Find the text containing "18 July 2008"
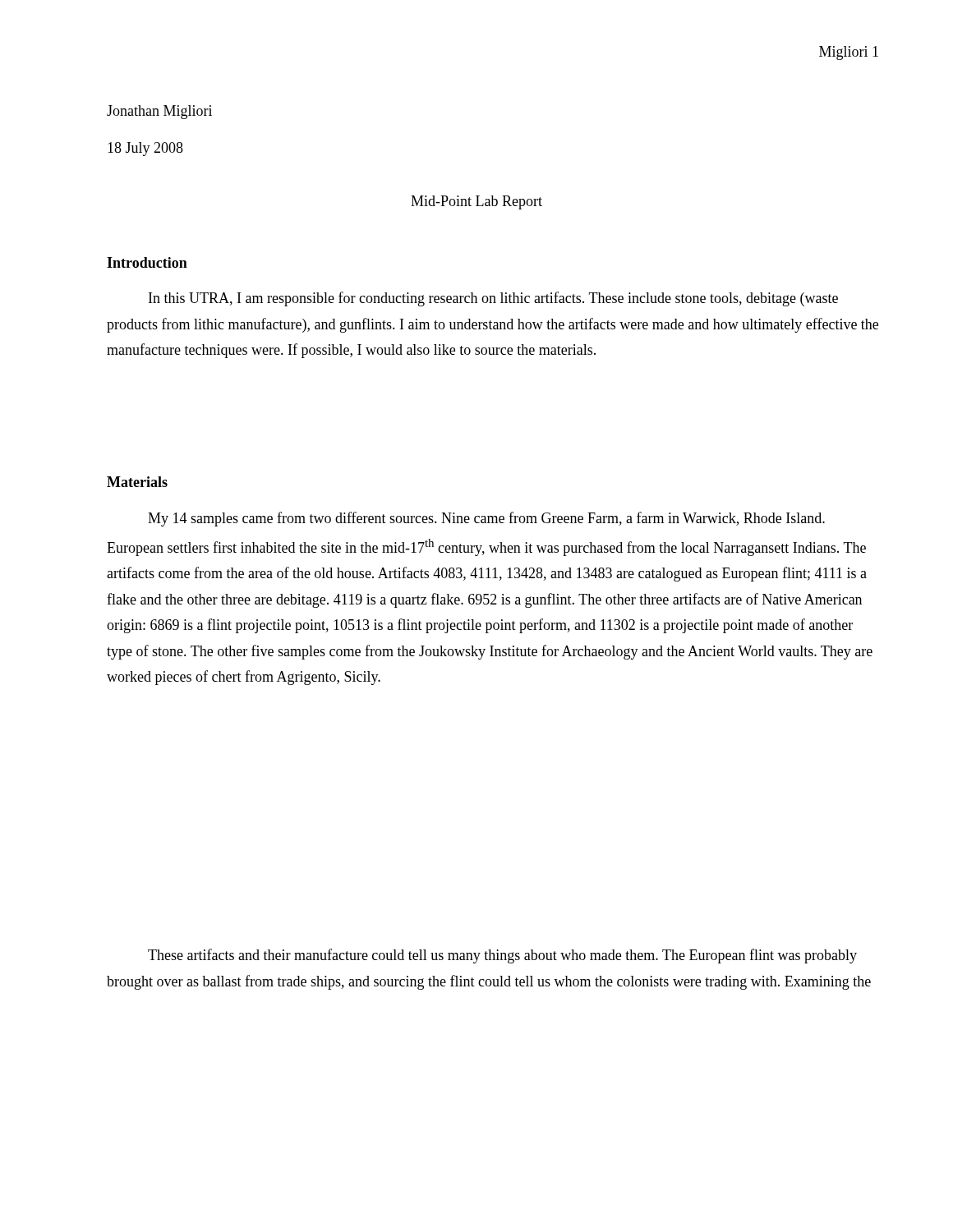Viewport: 953px width, 1232px height. [x=145, y=148]
